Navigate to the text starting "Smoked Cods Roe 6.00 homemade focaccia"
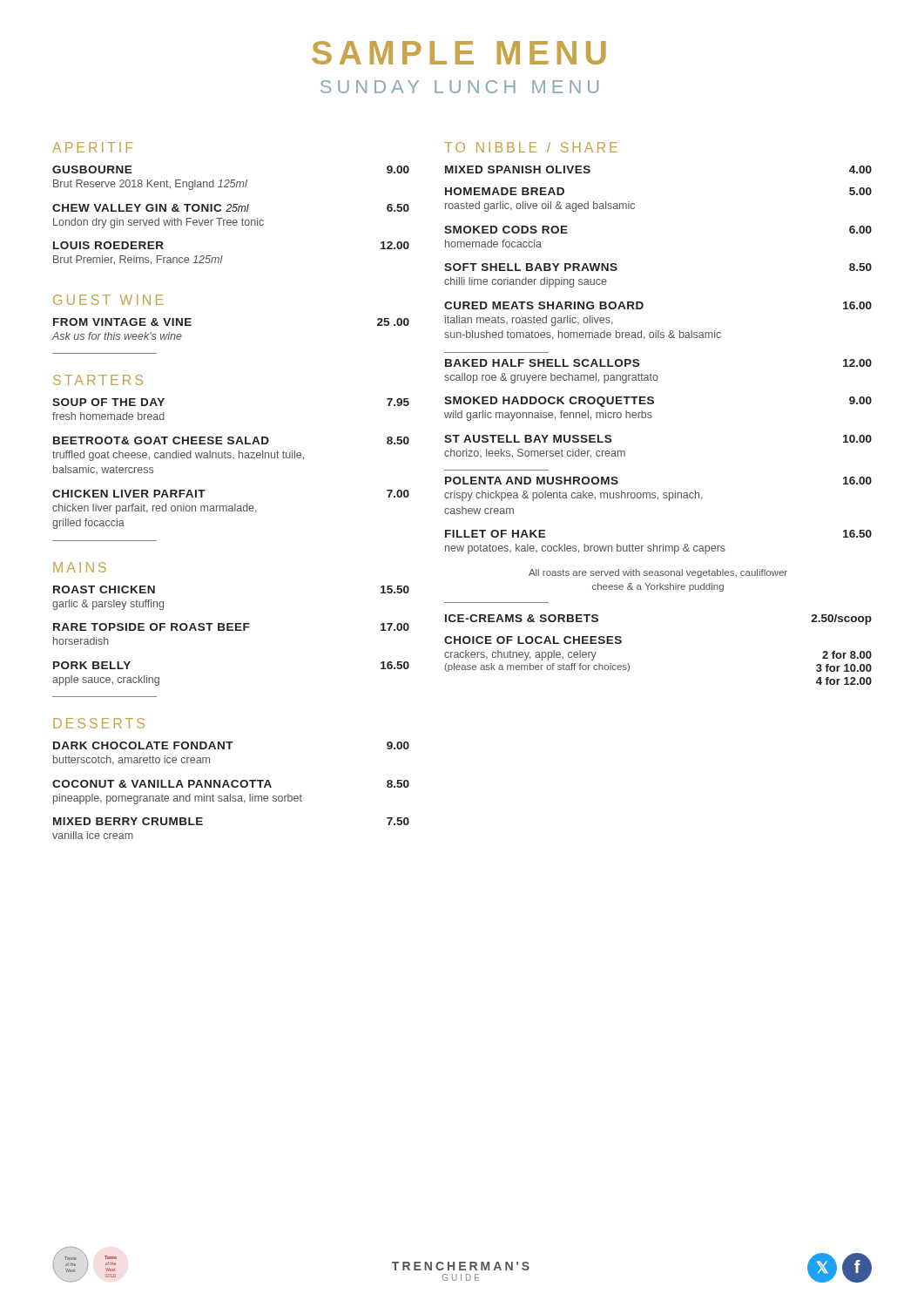The image size is (924, 1307). pyautogui.click(x=505, y=228)
